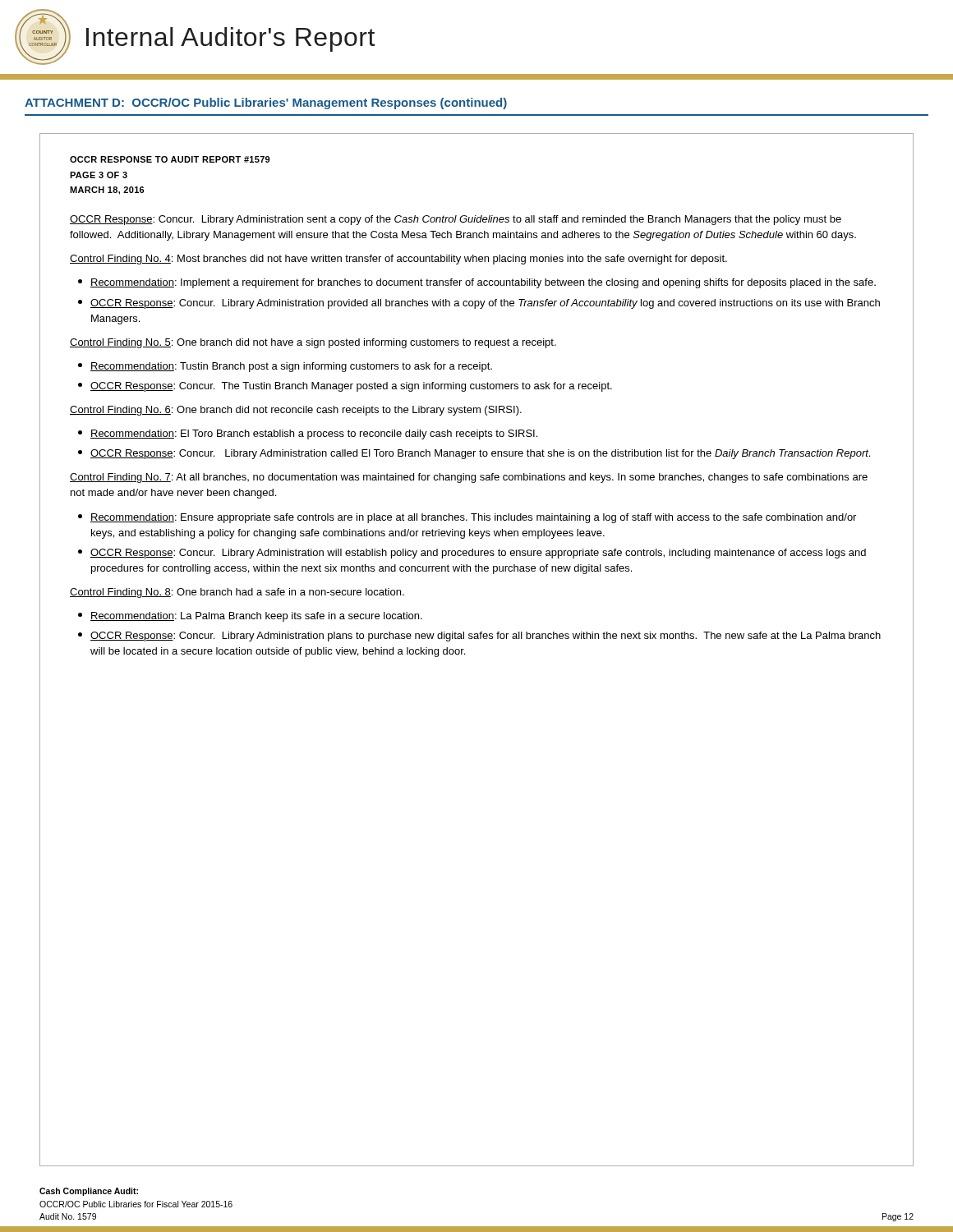
Task: Find the block on this page that starts "OCCR Response: Concur. The Tustin Branch"
Action: [481, 386]
